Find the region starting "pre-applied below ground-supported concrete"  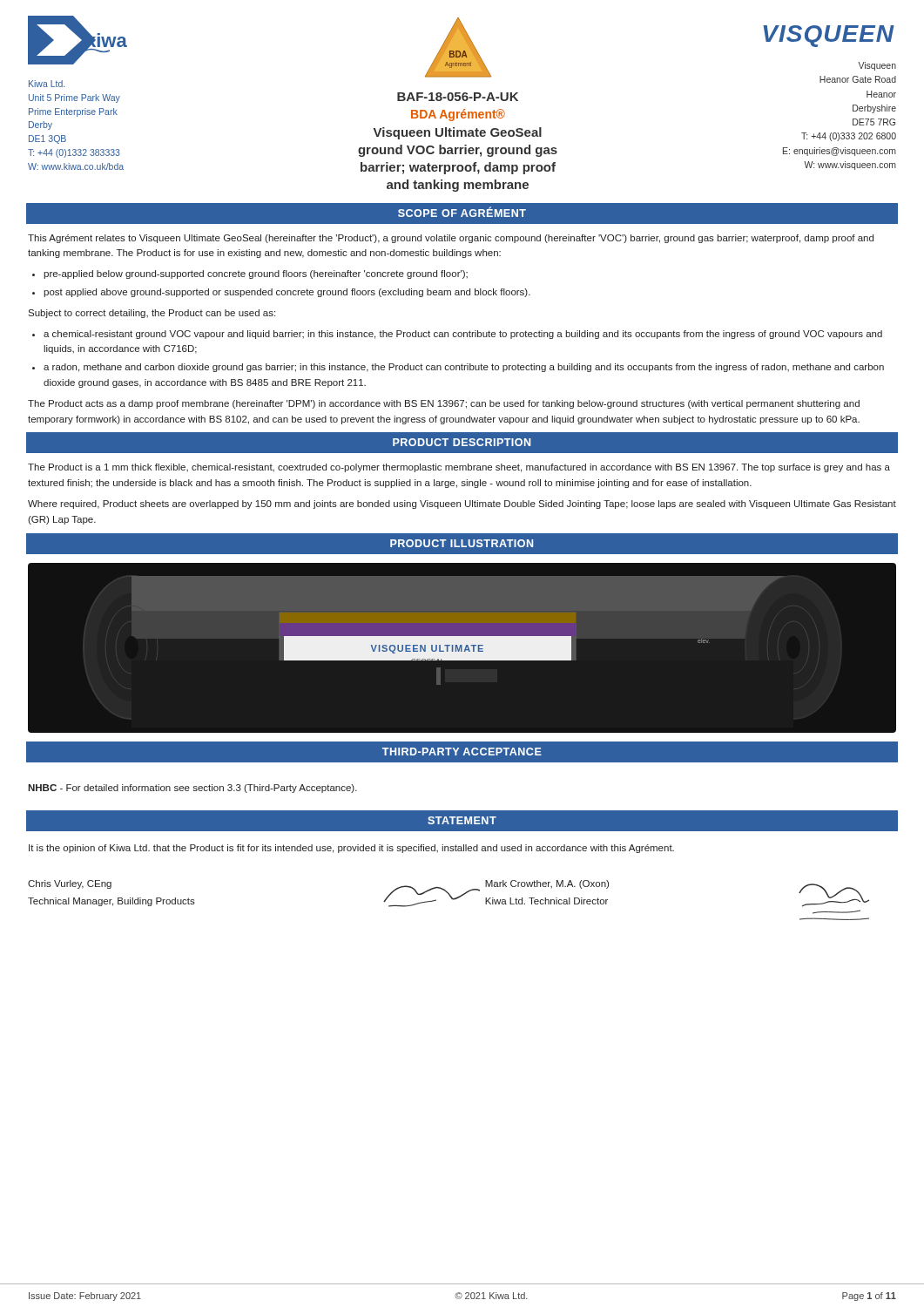[256, 274]
